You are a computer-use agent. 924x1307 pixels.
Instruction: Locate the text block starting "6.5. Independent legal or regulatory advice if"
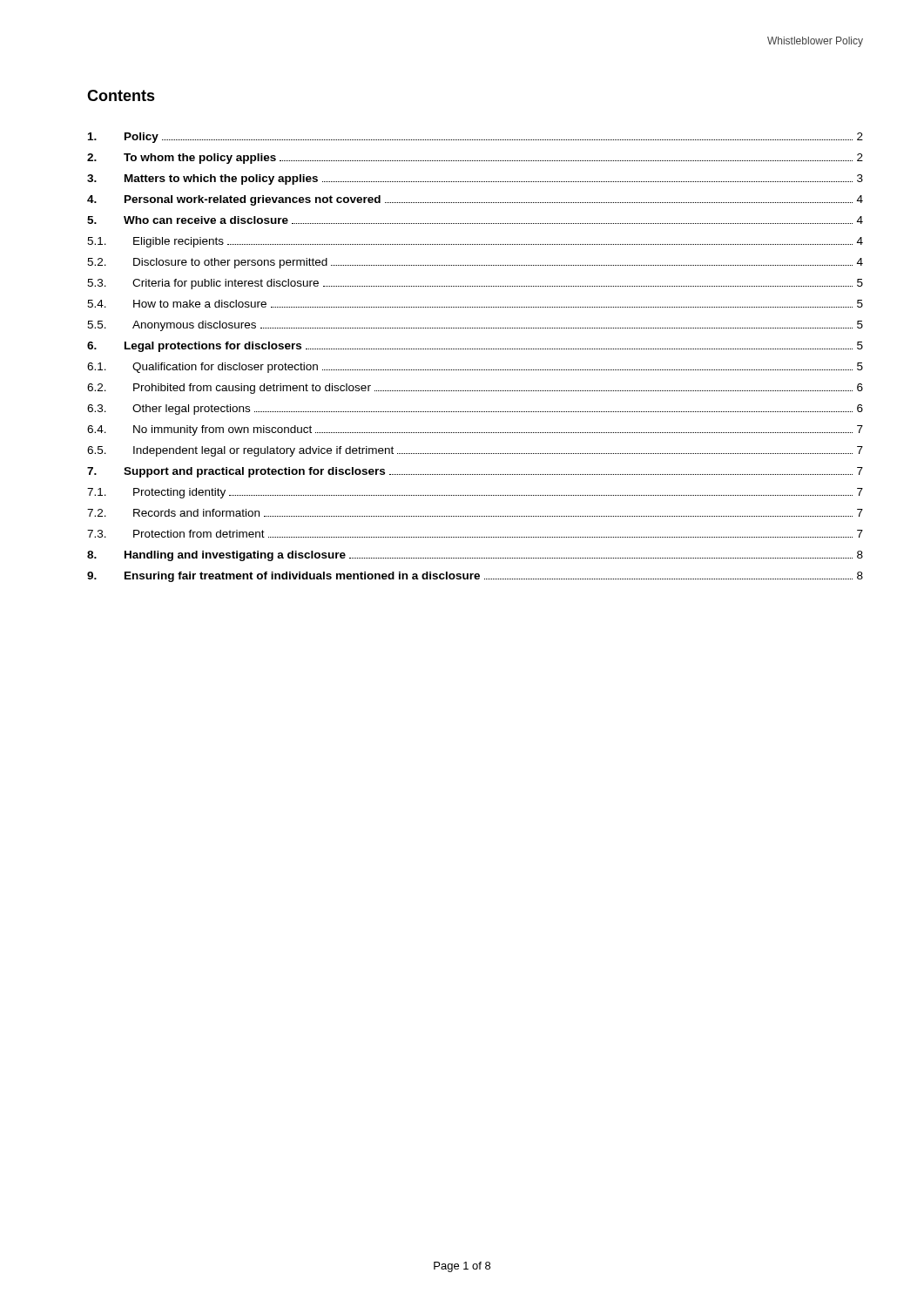pyautogui.click(x=475, y=450)
